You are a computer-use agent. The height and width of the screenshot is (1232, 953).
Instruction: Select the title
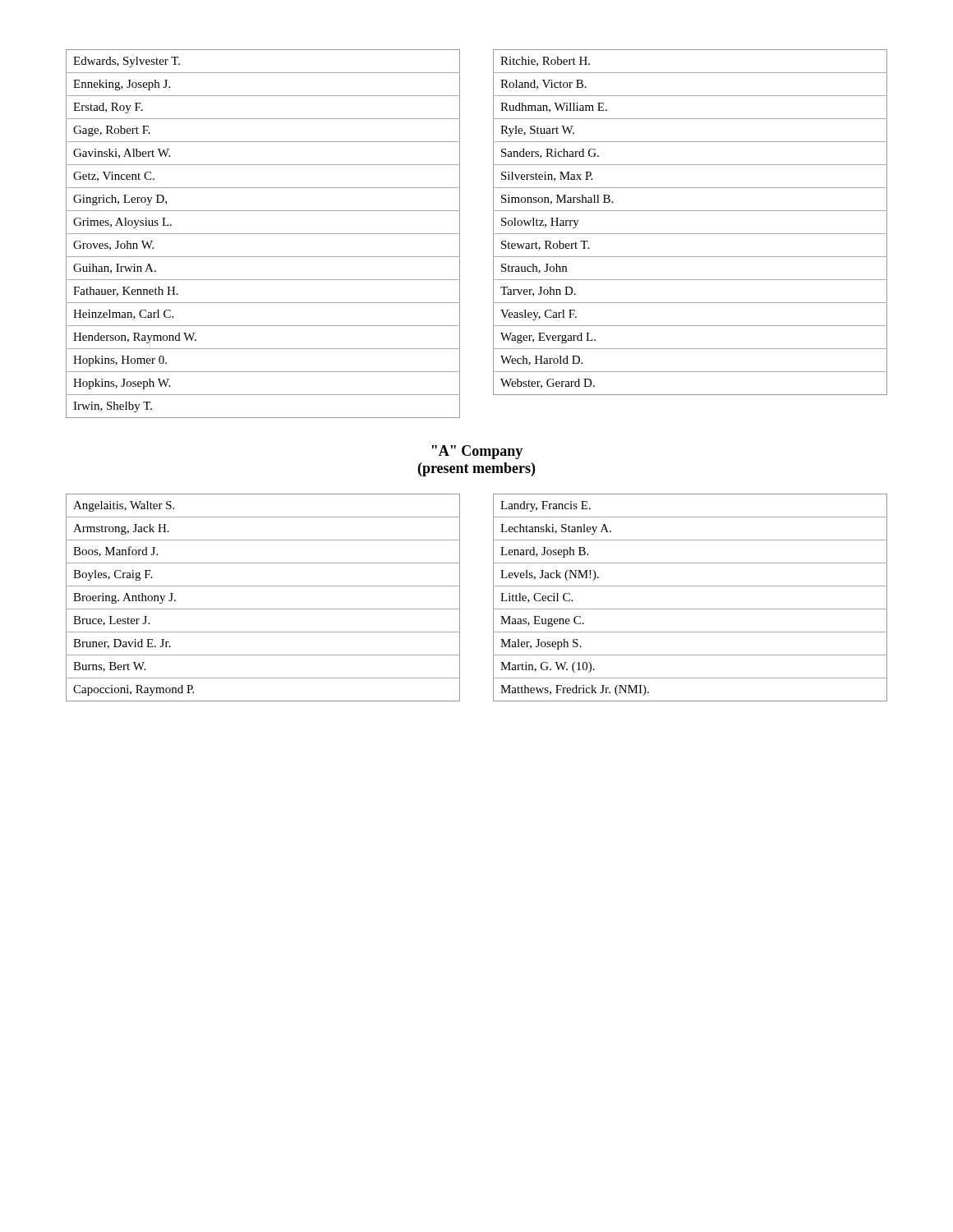click(476, 460)
